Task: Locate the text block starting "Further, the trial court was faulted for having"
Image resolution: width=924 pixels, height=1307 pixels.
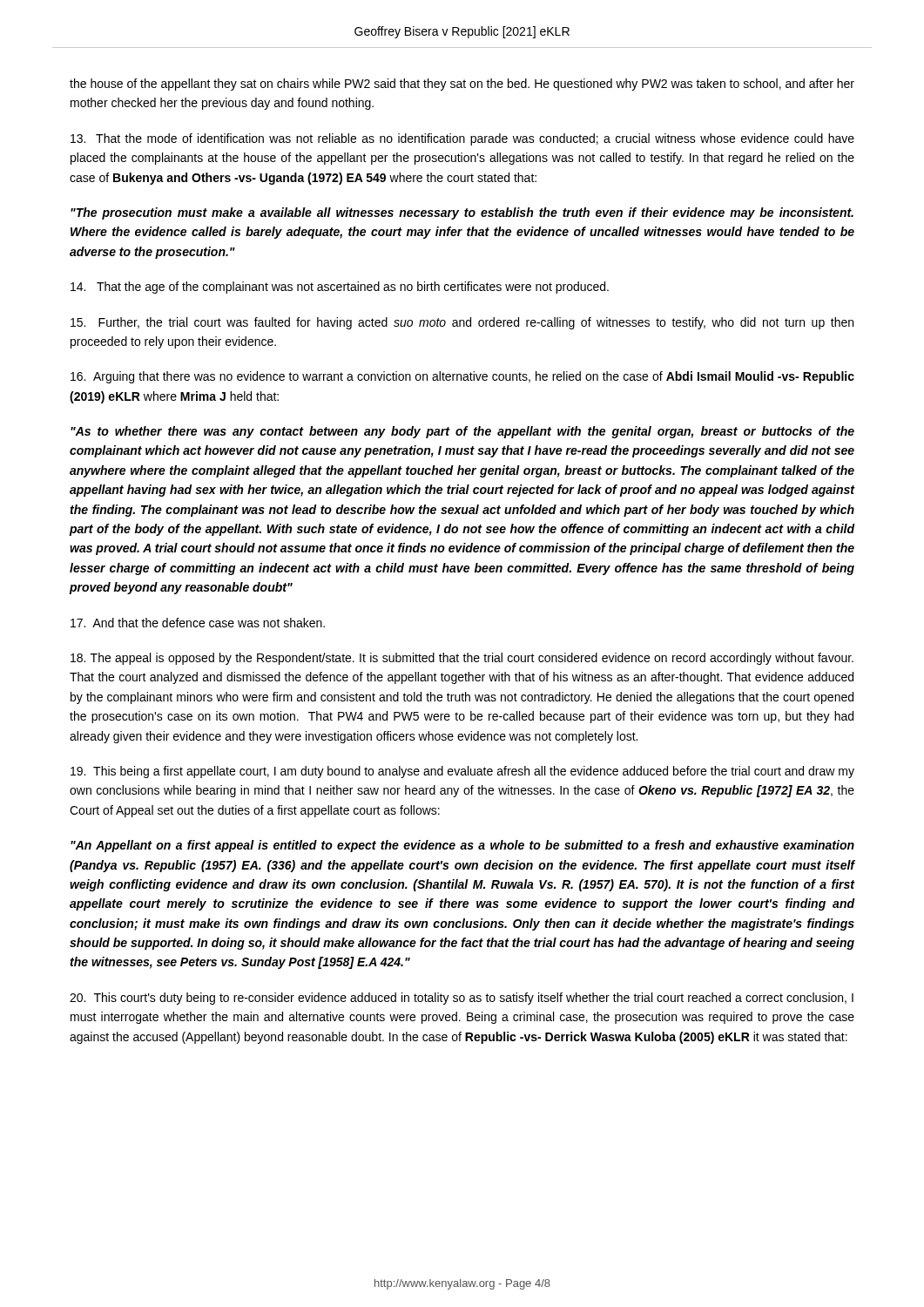Action: coord(462,332)
